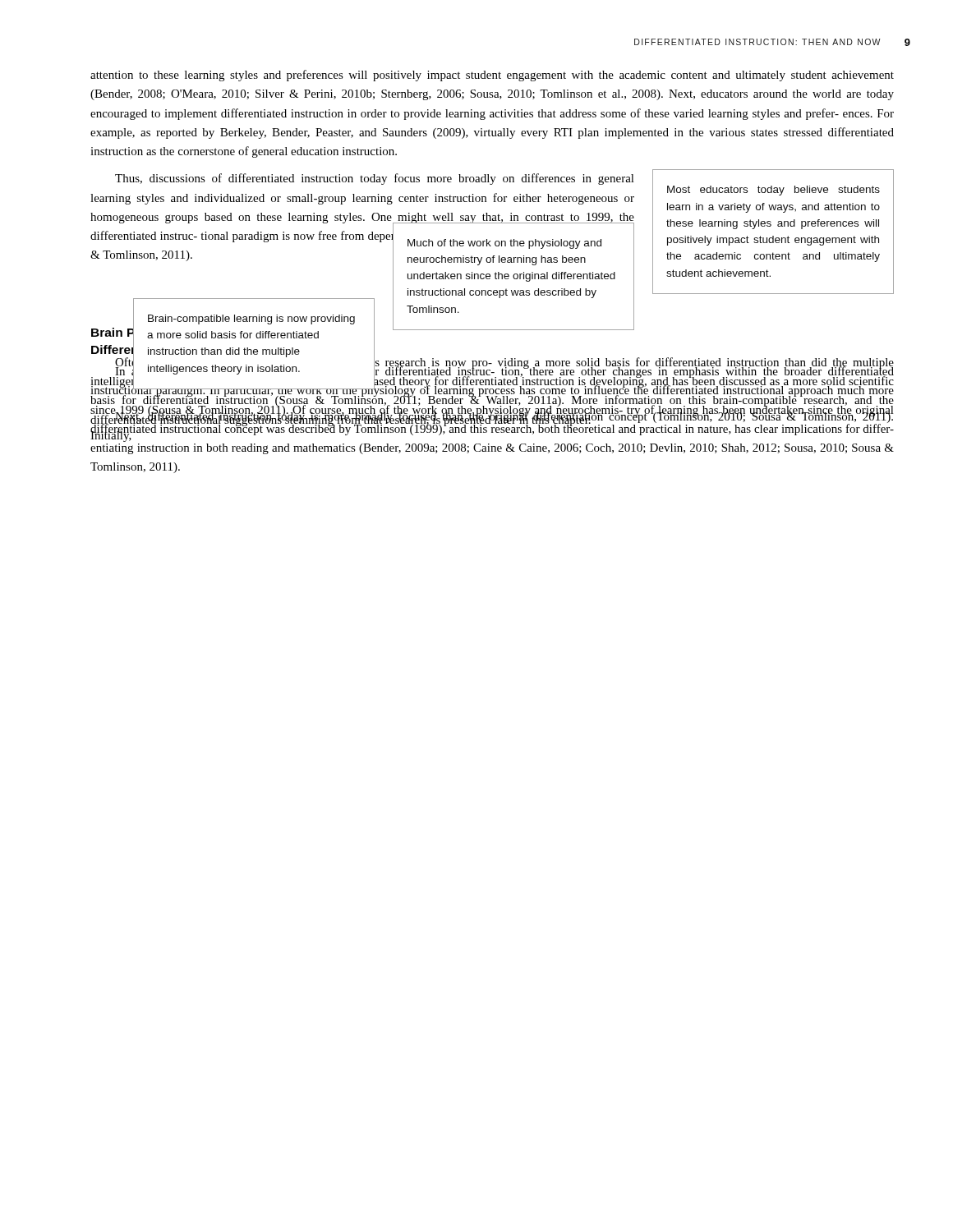Select the text block starting "Much of the work on the physiology"
Image resolution: width=976 pixels, height=1232 pixels.
point(511,276)
